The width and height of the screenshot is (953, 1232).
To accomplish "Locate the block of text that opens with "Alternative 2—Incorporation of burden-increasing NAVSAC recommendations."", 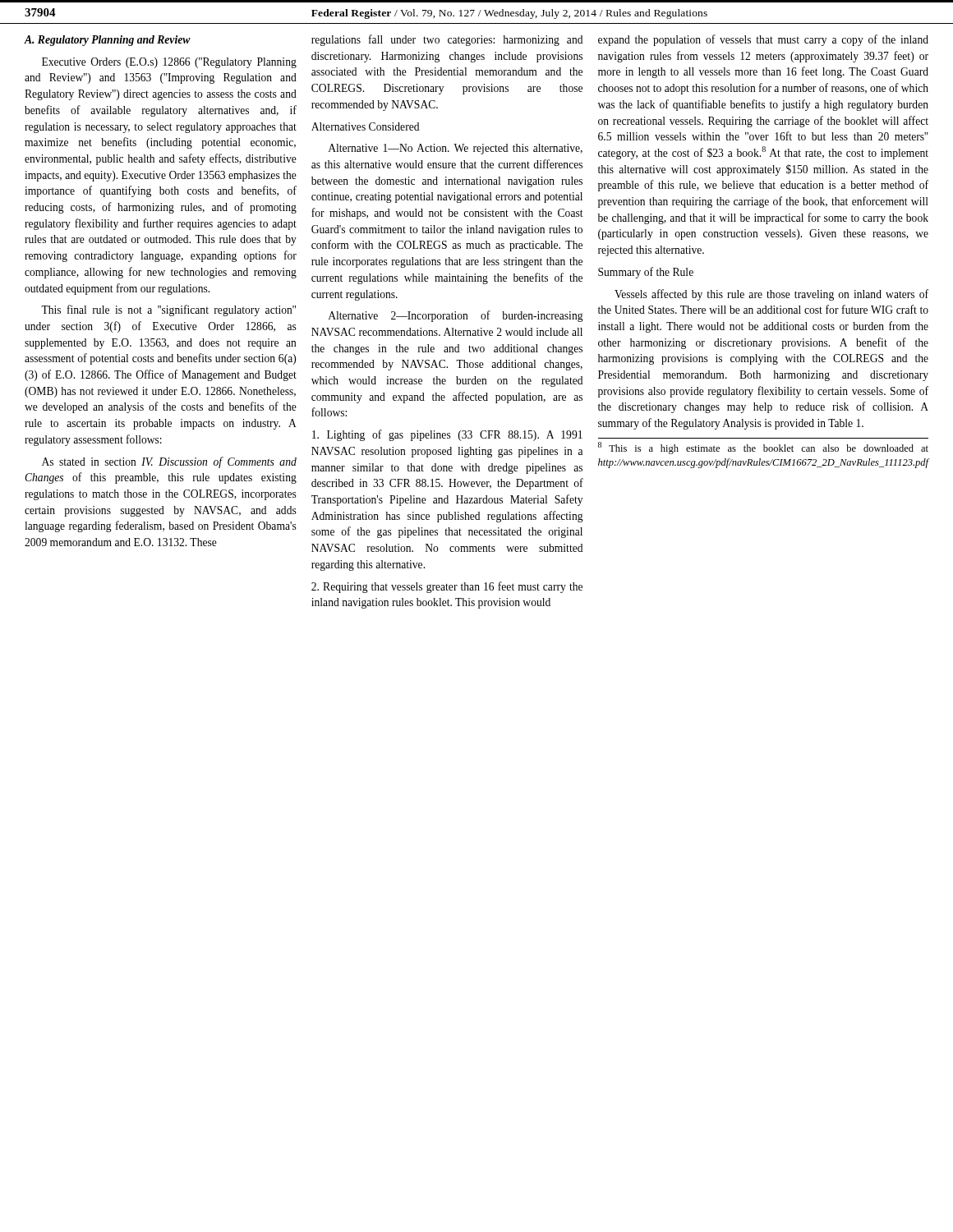I will (x=447, y=365).
